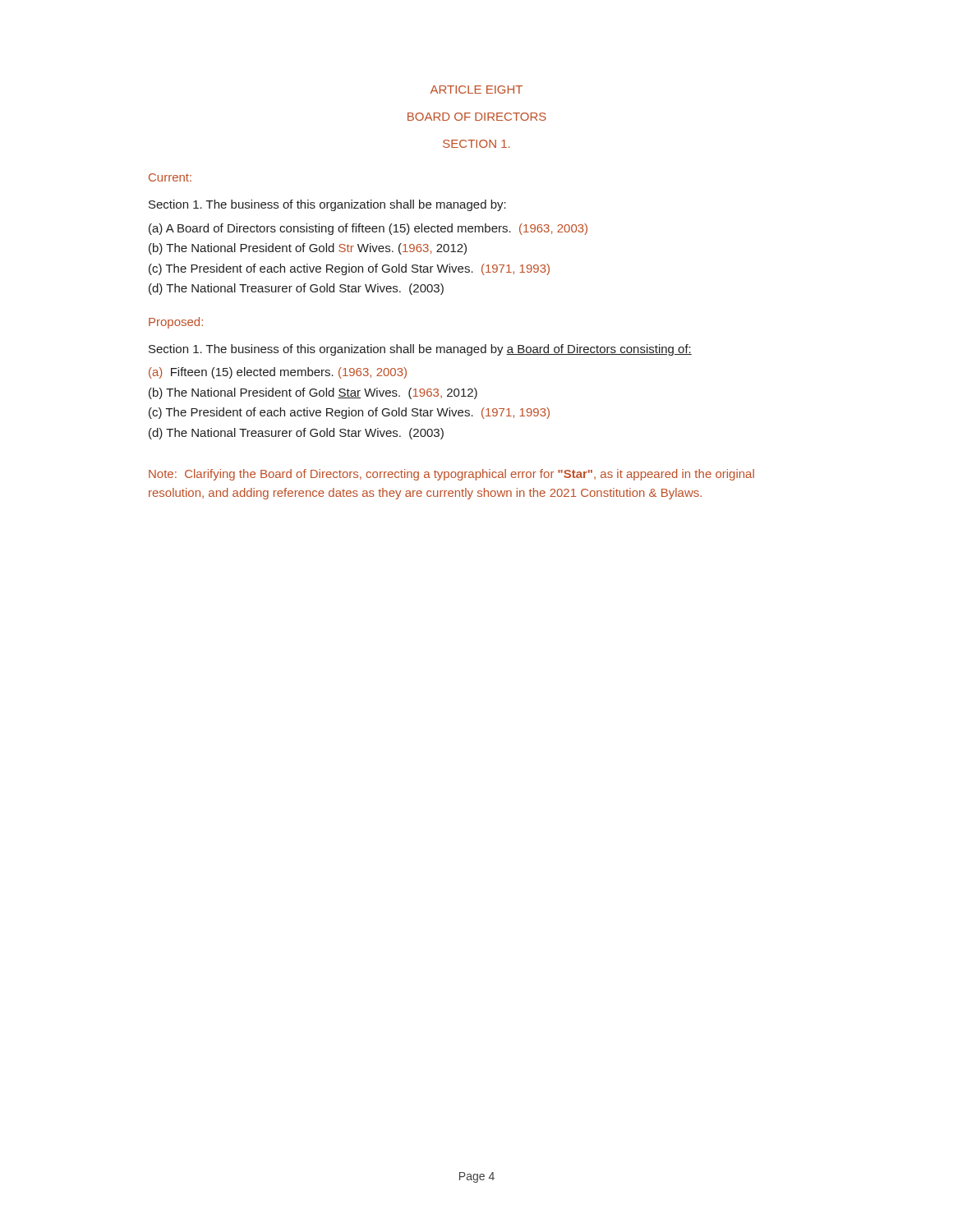
Task: Locate the text starting "ARTICLE EIGHT"
Action: click(476, 89)
